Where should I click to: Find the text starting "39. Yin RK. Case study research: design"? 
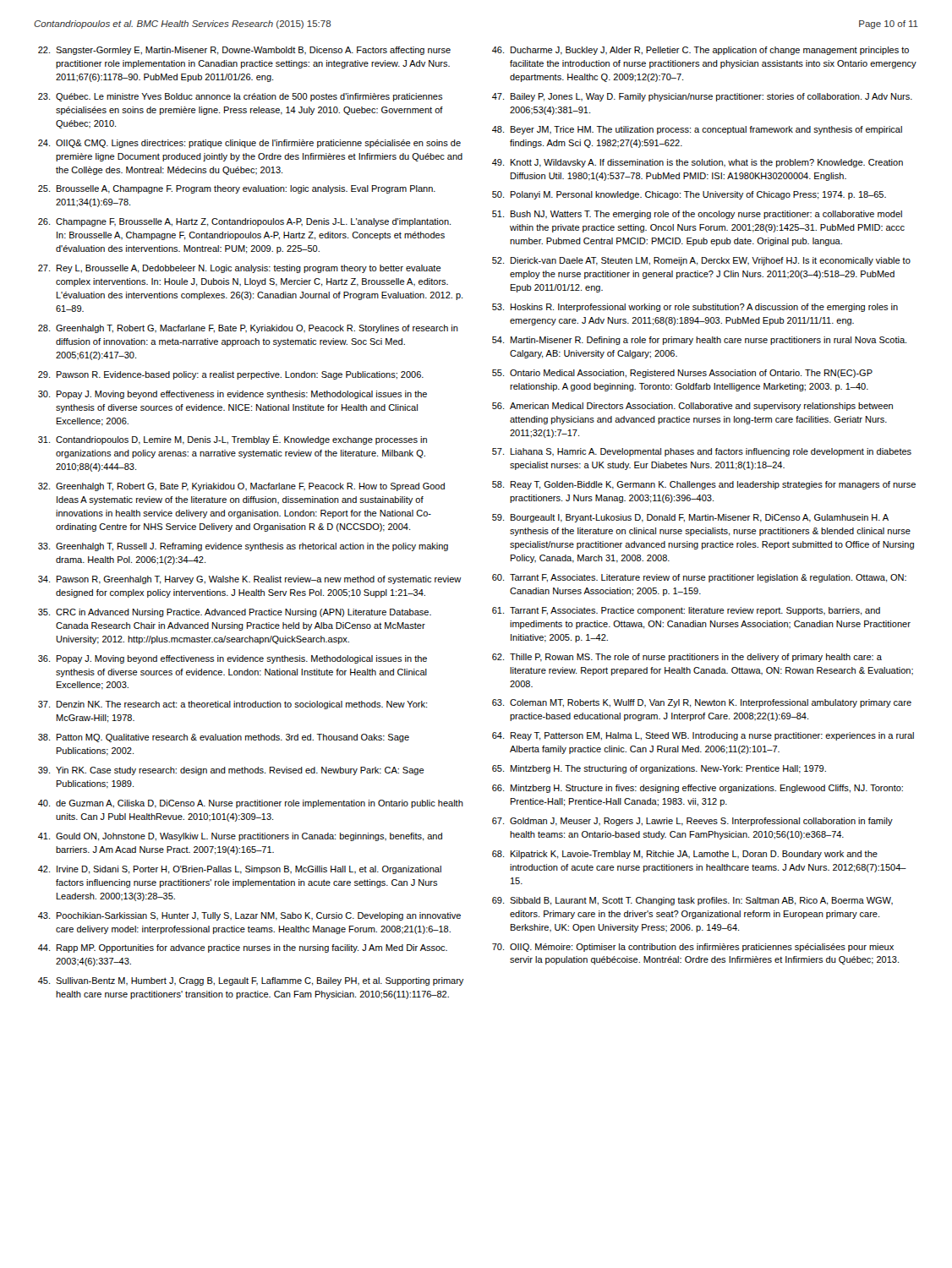(249, 778)
